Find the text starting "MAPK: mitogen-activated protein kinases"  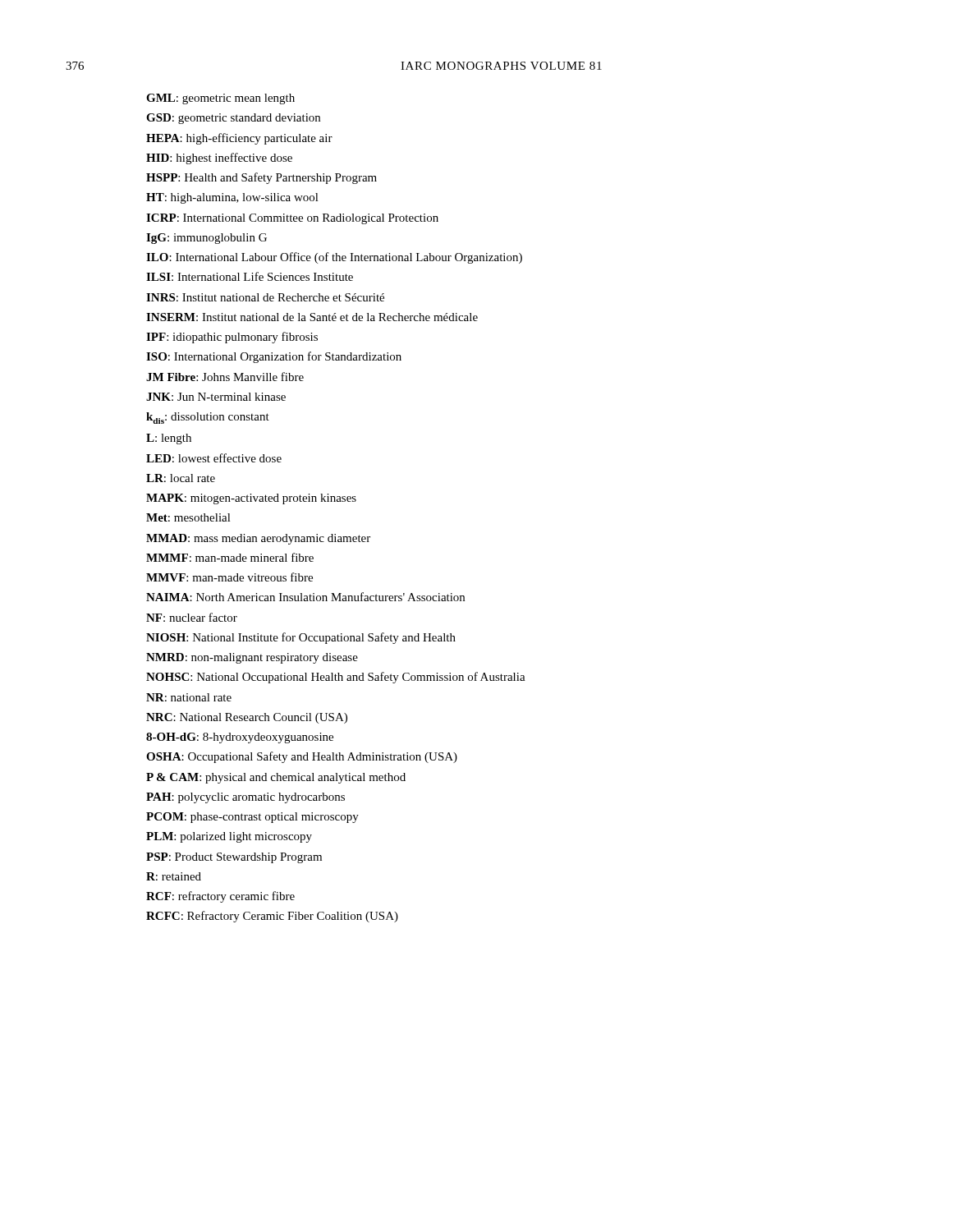click(x=251, y=498)
